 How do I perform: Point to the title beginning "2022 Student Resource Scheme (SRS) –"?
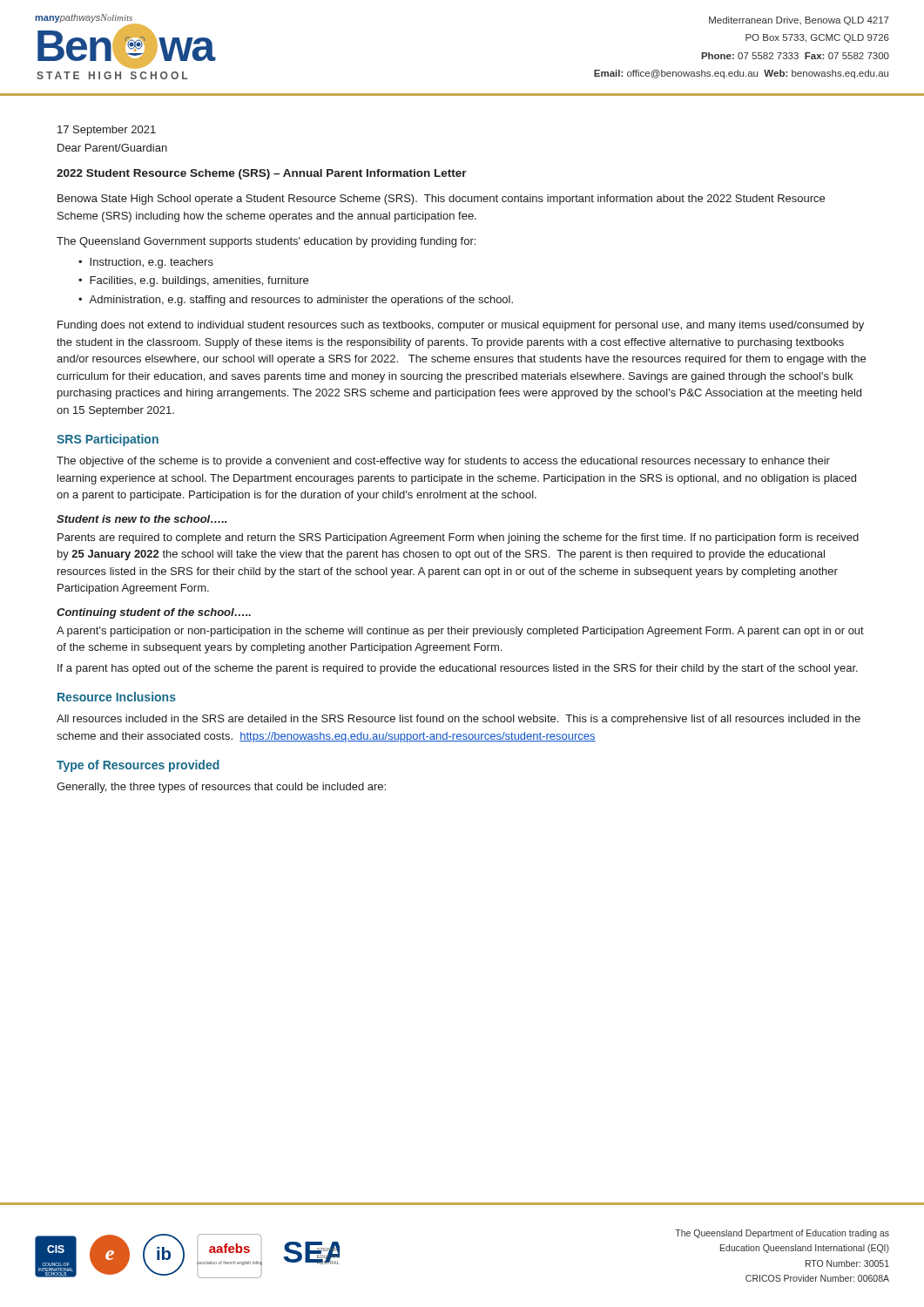(262, 173)
